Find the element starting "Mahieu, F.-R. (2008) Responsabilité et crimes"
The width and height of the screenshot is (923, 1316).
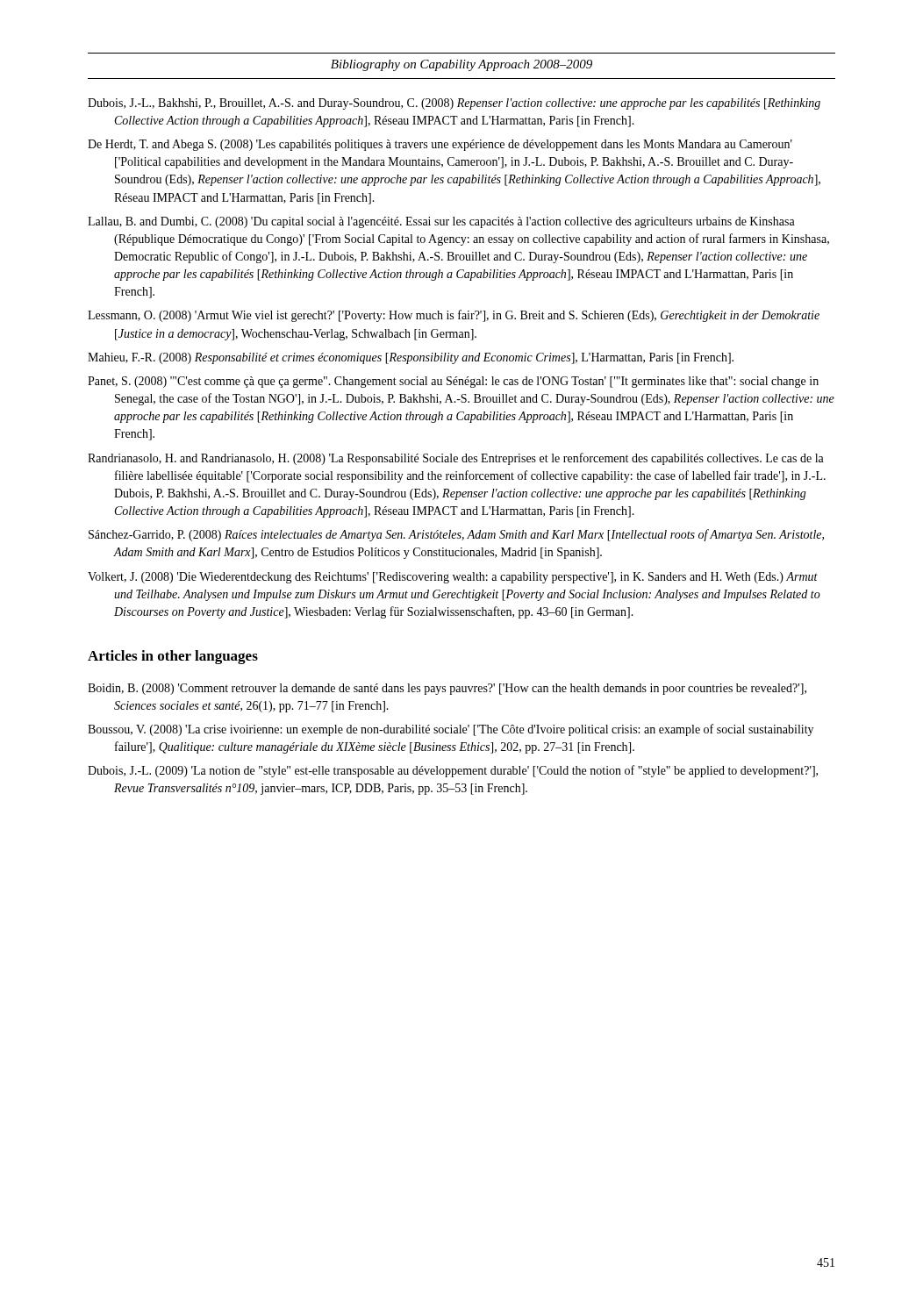(411, 357)
